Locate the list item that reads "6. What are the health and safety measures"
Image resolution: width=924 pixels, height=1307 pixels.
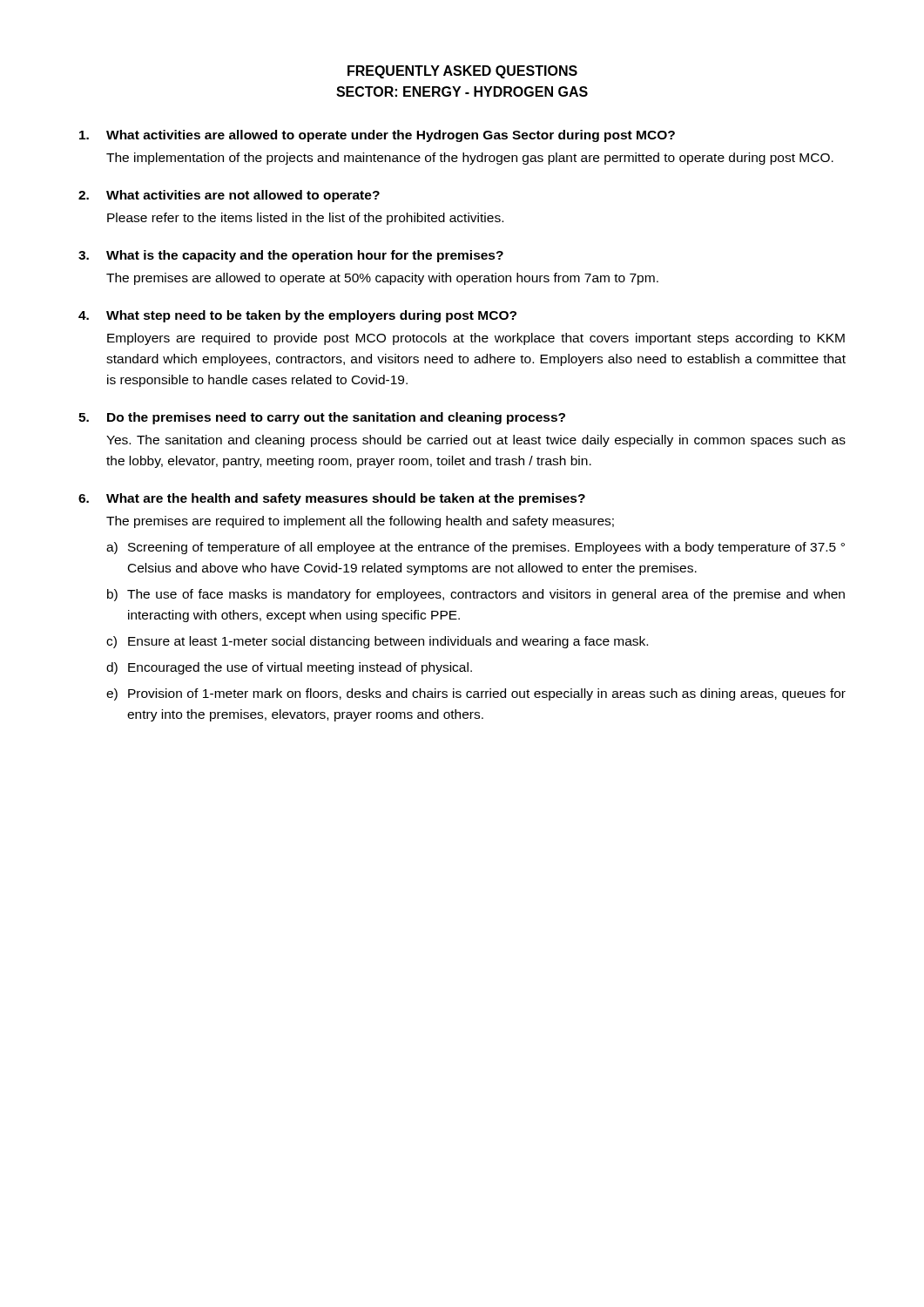[462, 608]
